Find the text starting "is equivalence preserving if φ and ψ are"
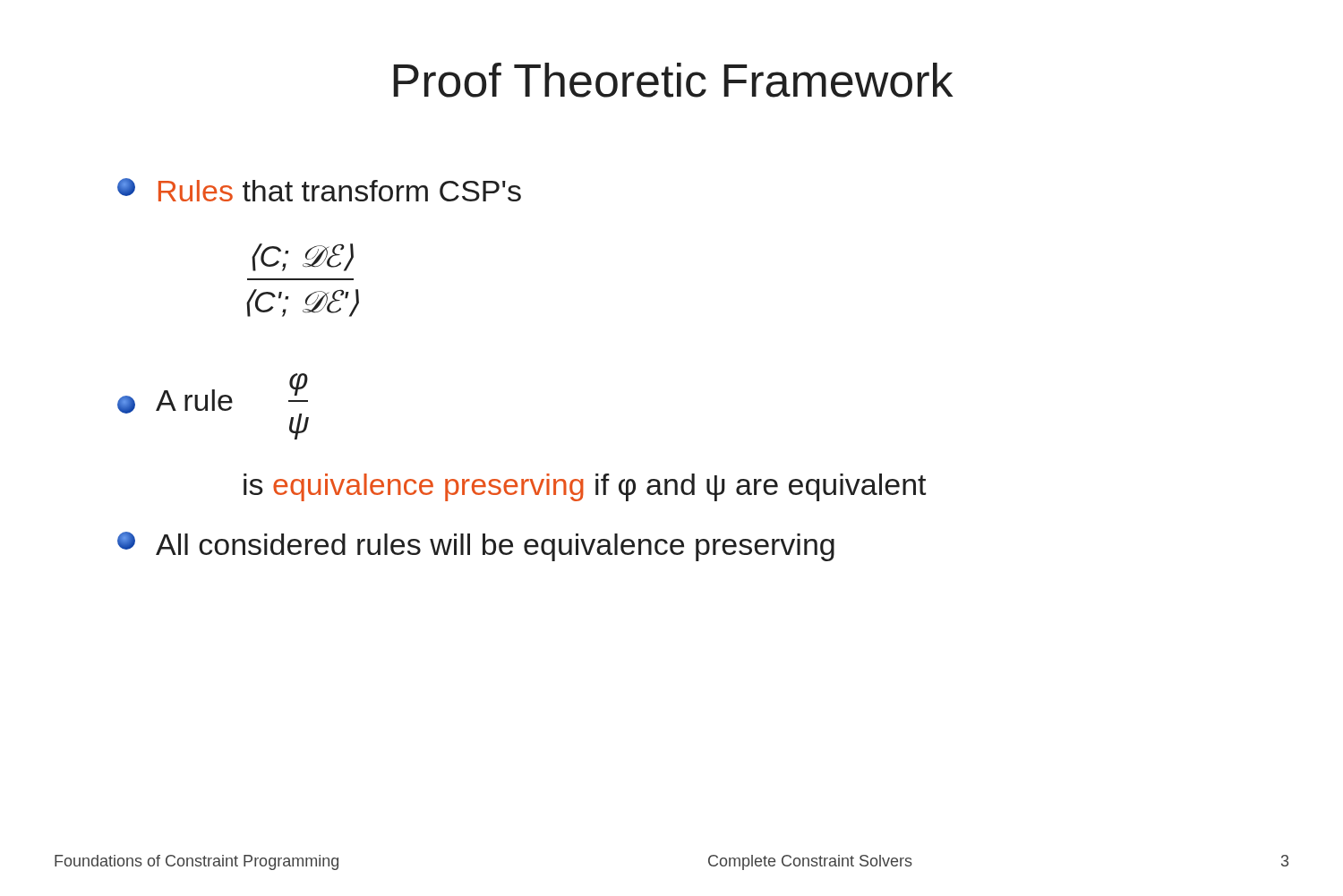The height and width of the screenshot is (896, 1343). 584,484
